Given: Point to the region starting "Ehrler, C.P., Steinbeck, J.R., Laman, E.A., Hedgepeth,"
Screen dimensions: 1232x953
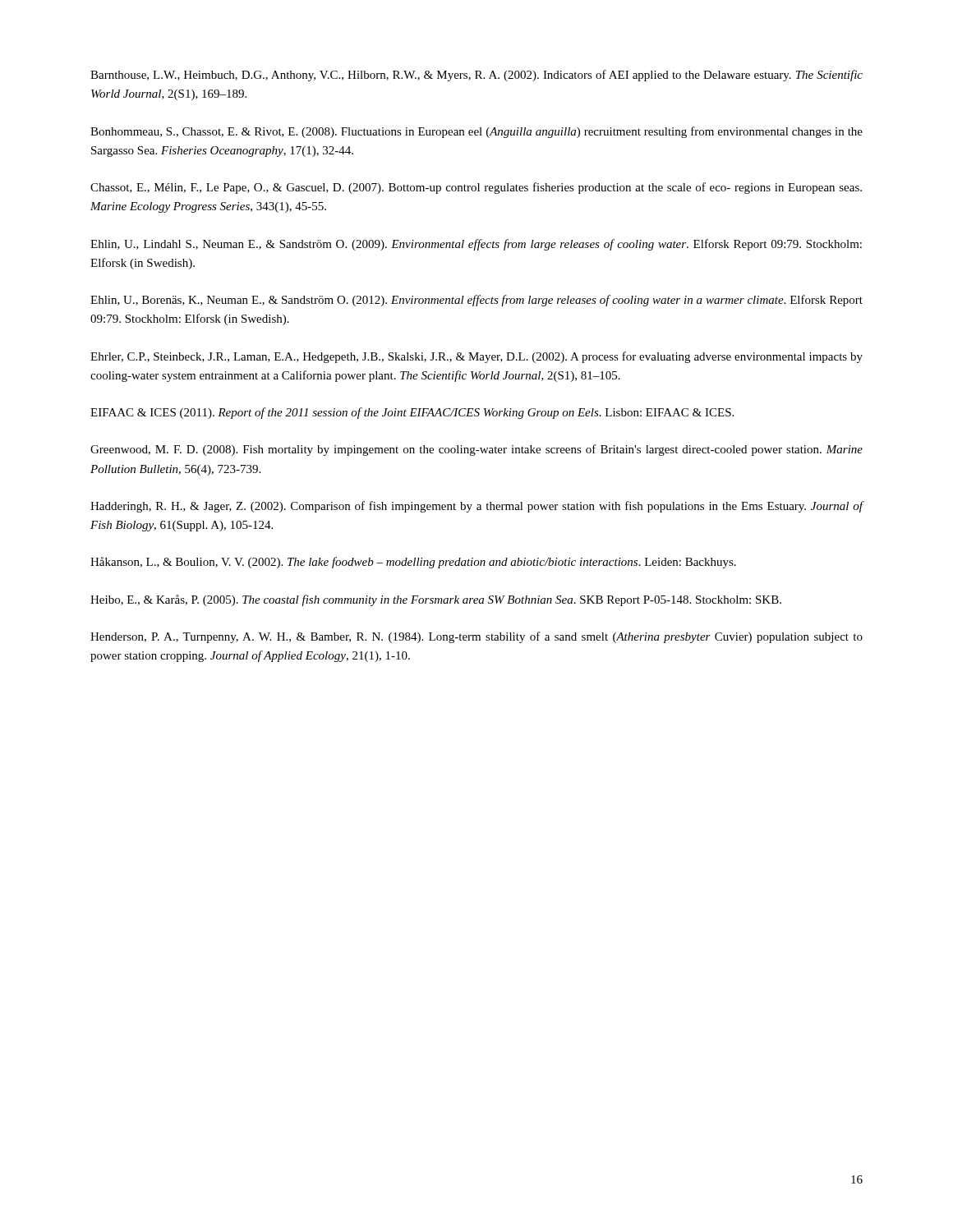Looking at the screenshot, I should click(476, 366).
